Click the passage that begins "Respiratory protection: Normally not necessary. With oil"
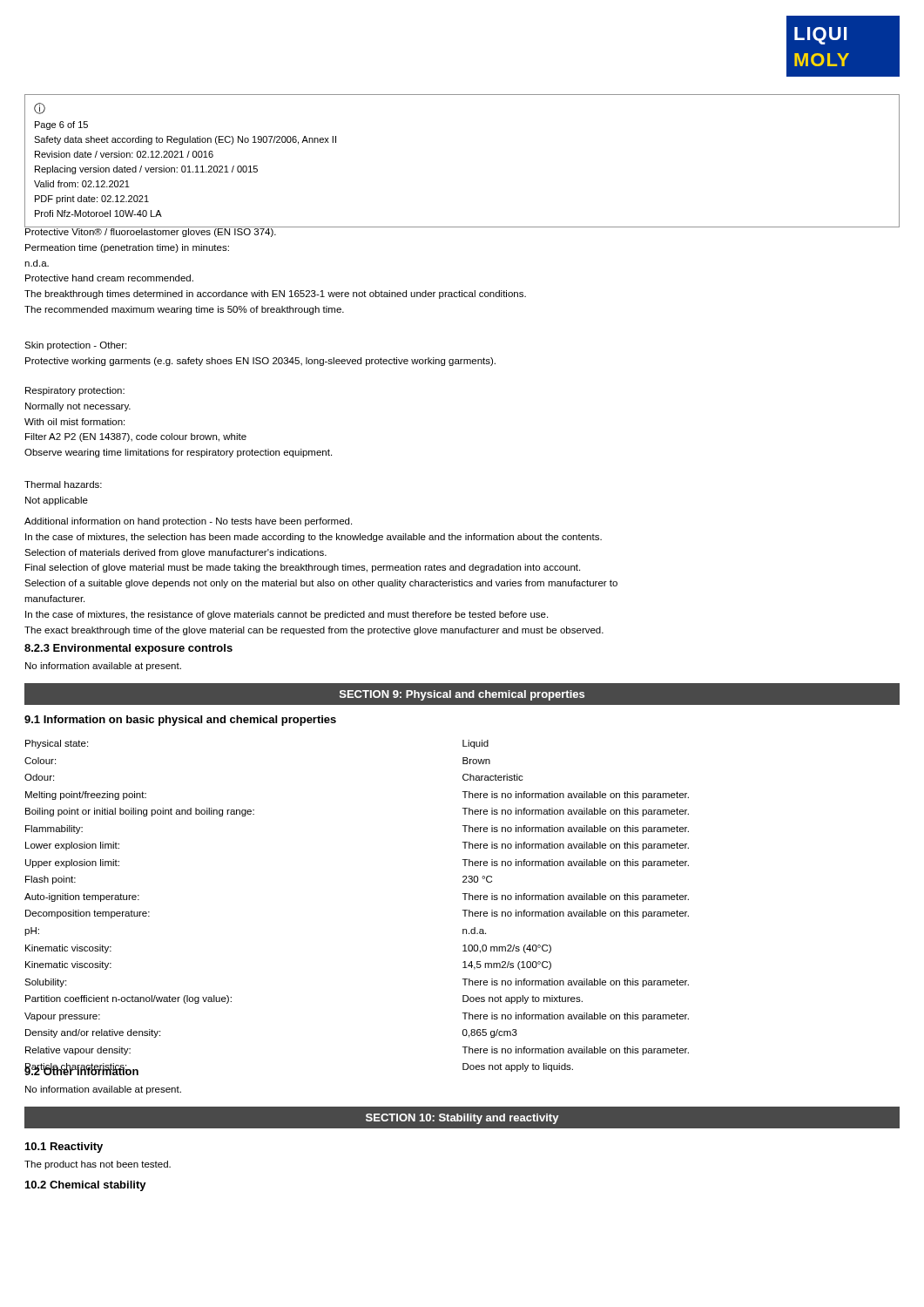Image resolution: width=924 pixels, height=1307 pixels. click(x=75, y=391)
